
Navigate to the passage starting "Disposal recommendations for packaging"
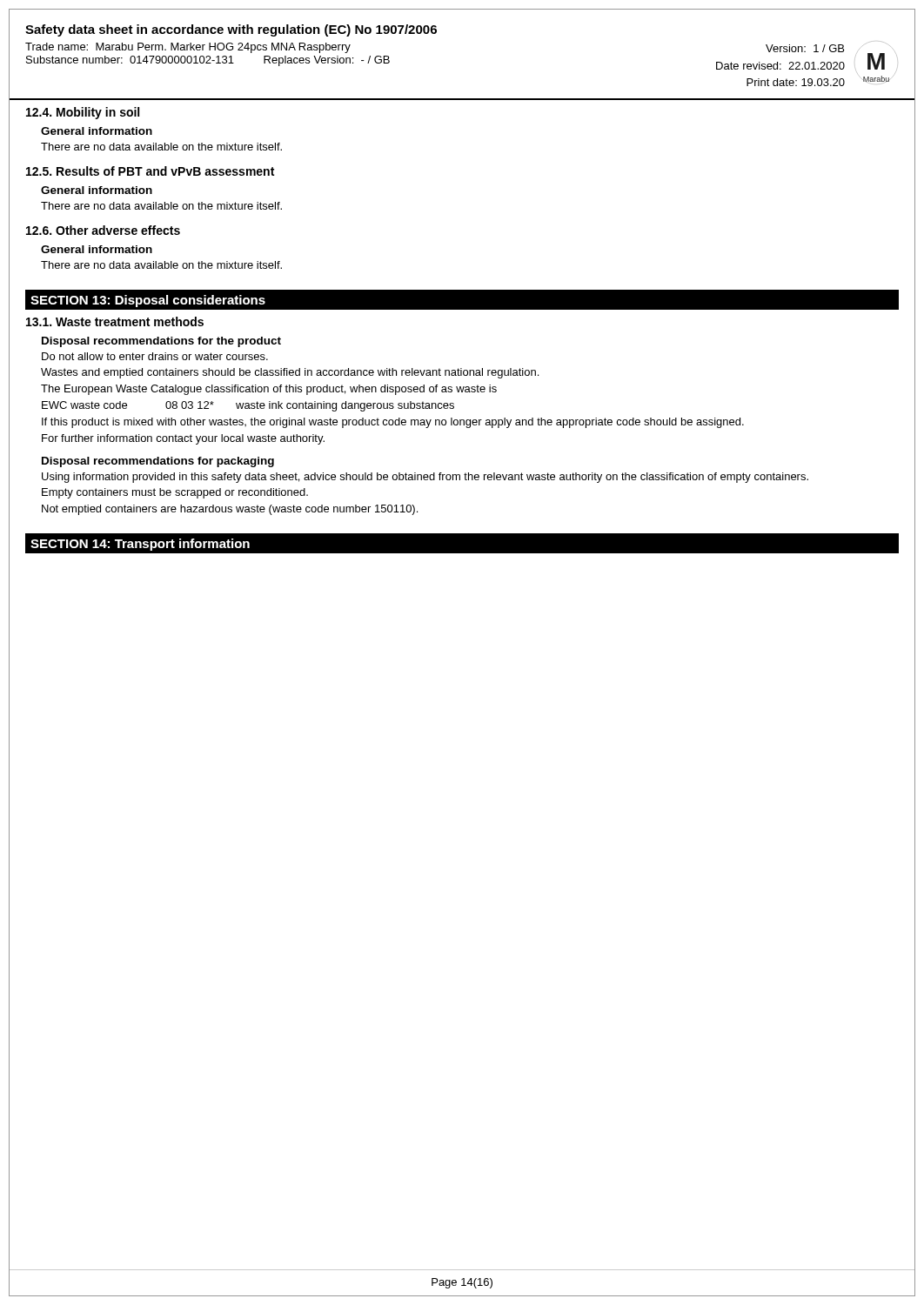coord(158,460)
